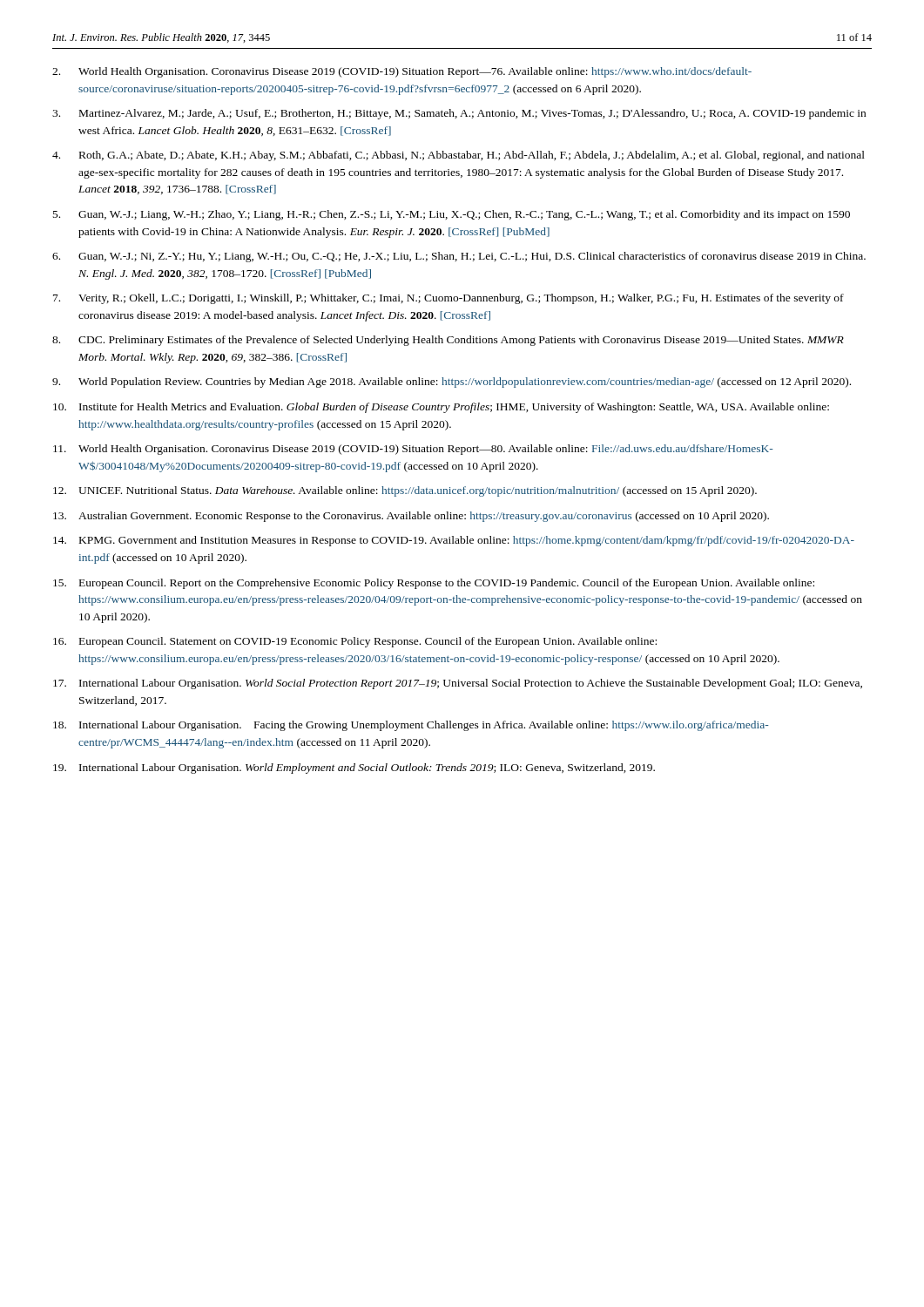This screenshot has height=1307, width=924.
Task: Click the passage that begins "5. Guan, W.-J.; Liang, W.-H.;"
Action: 462,223
